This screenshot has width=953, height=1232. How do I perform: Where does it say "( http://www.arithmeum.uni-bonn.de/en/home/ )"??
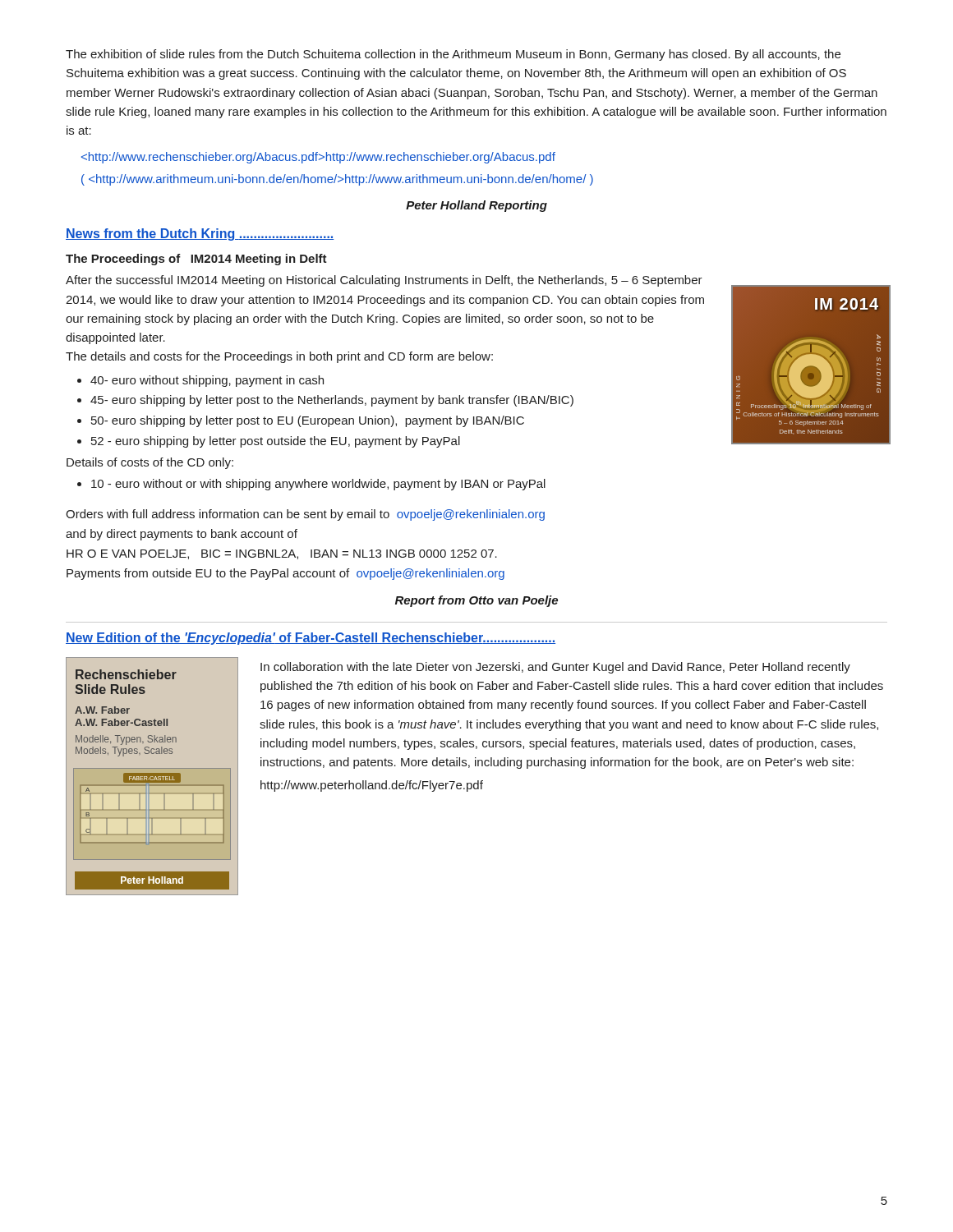tap(337, 178)
